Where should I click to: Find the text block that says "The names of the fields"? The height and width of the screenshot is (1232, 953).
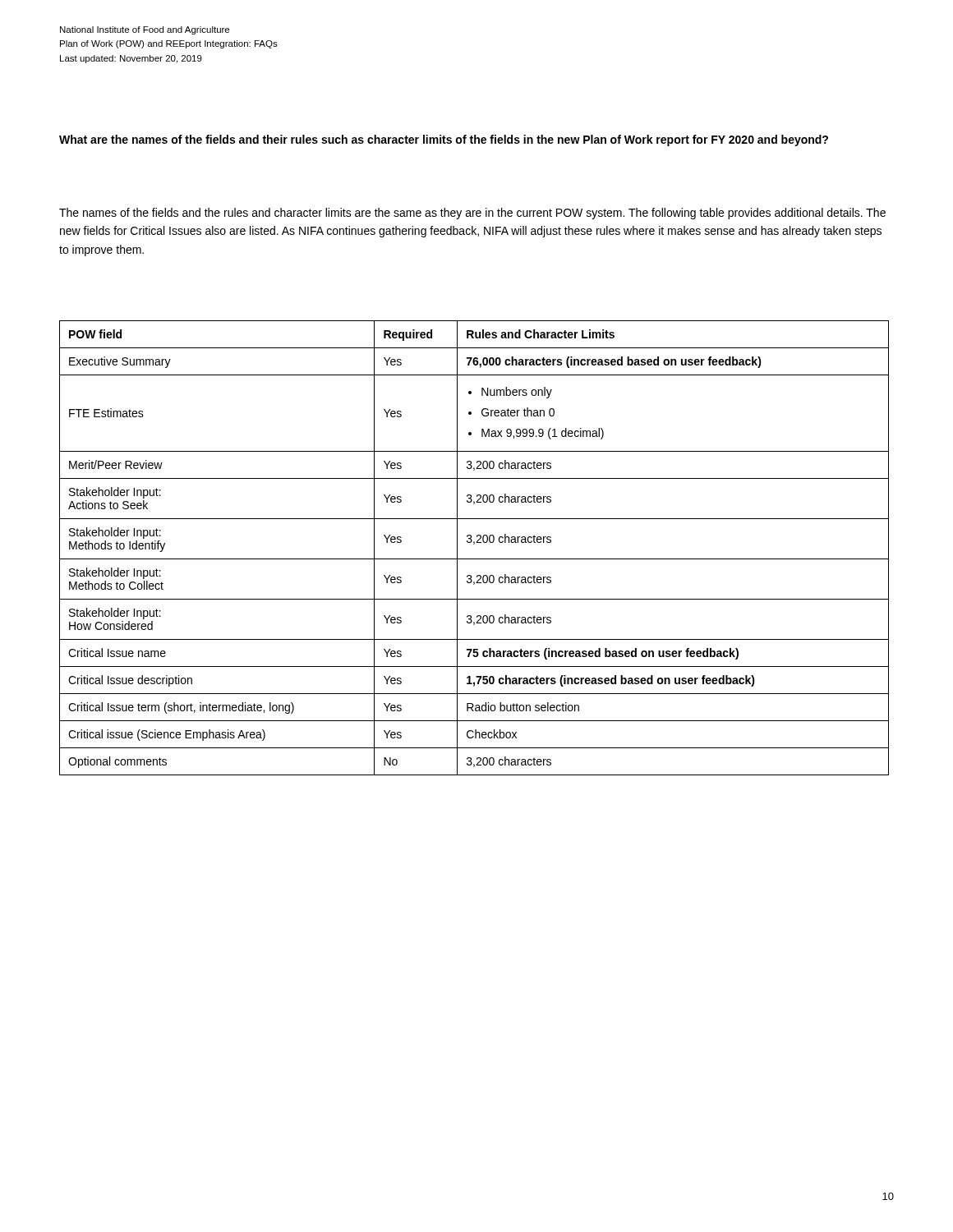473,231
